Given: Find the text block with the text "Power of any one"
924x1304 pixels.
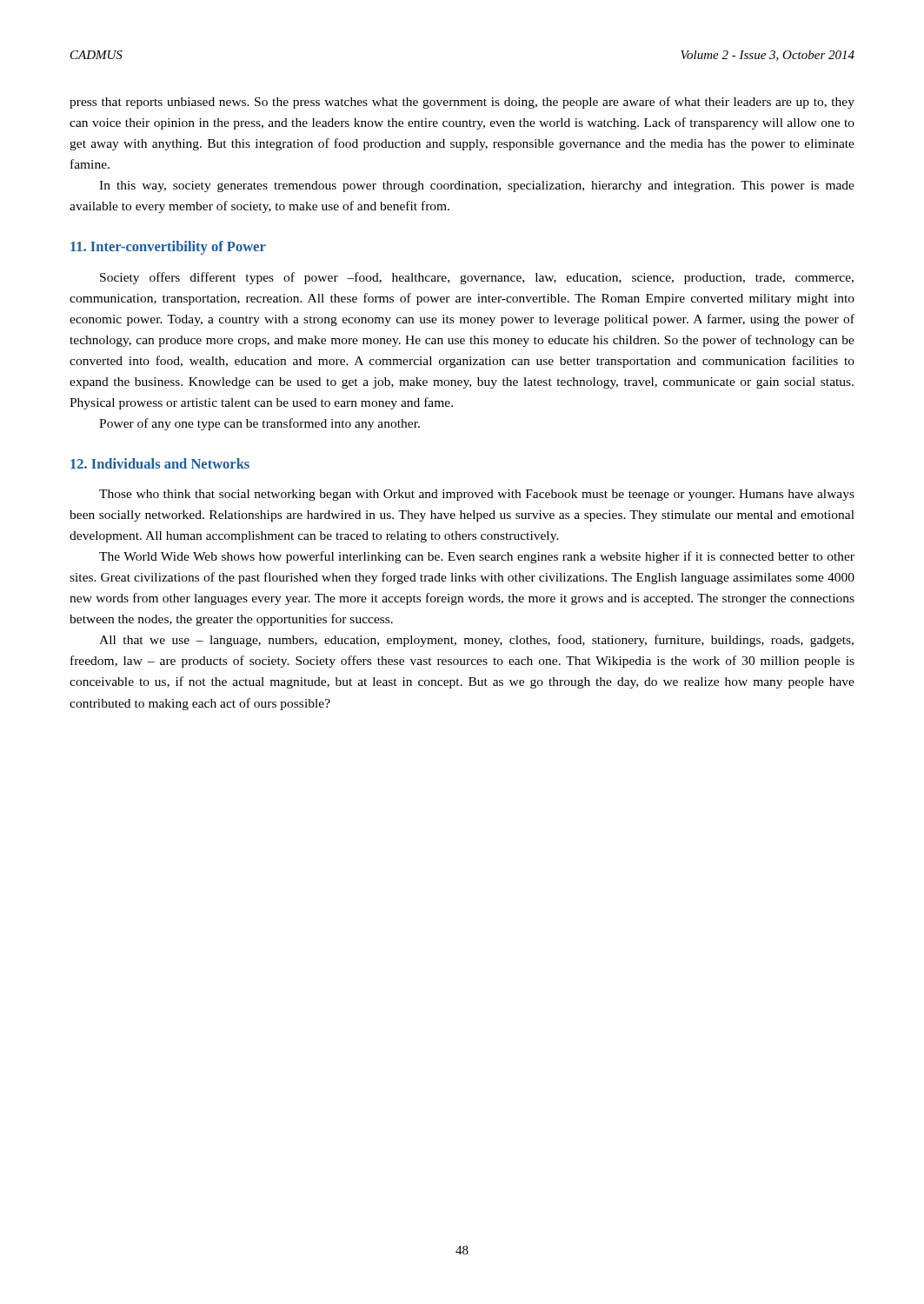Looking at the screenshot, I should [x=259, y=424].
